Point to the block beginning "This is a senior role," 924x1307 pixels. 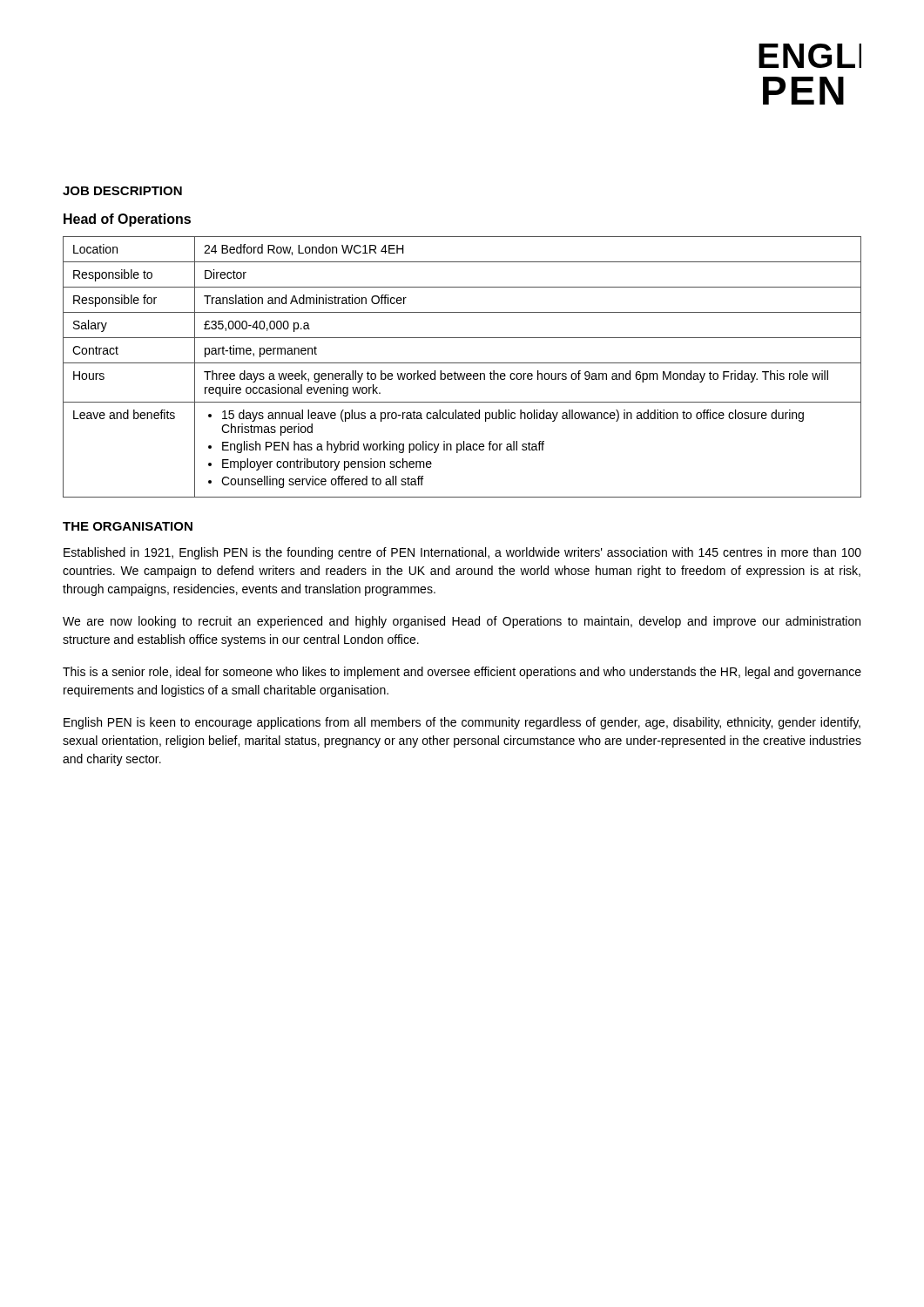(462, 681)
